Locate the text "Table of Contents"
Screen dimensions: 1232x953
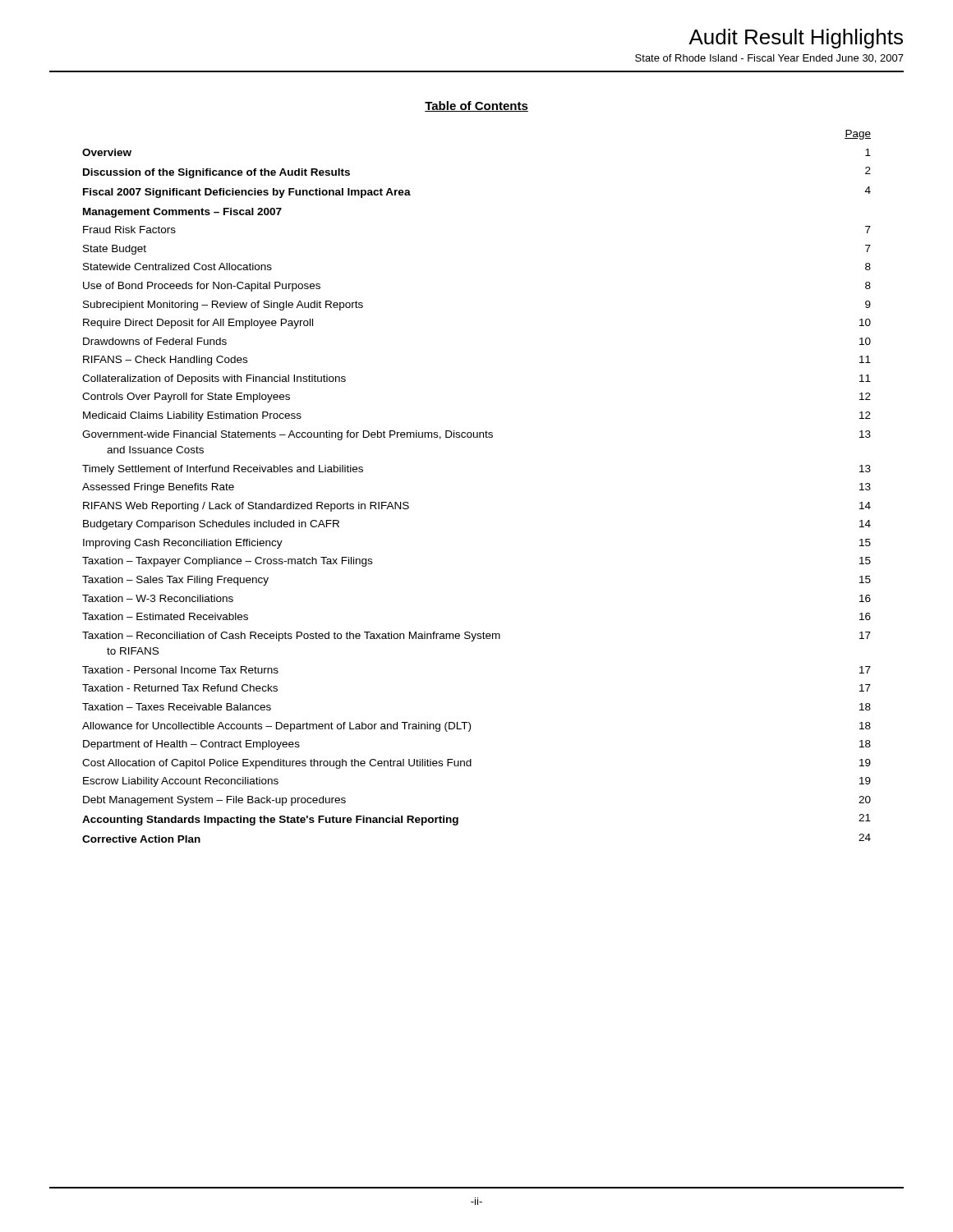[476, 106]
